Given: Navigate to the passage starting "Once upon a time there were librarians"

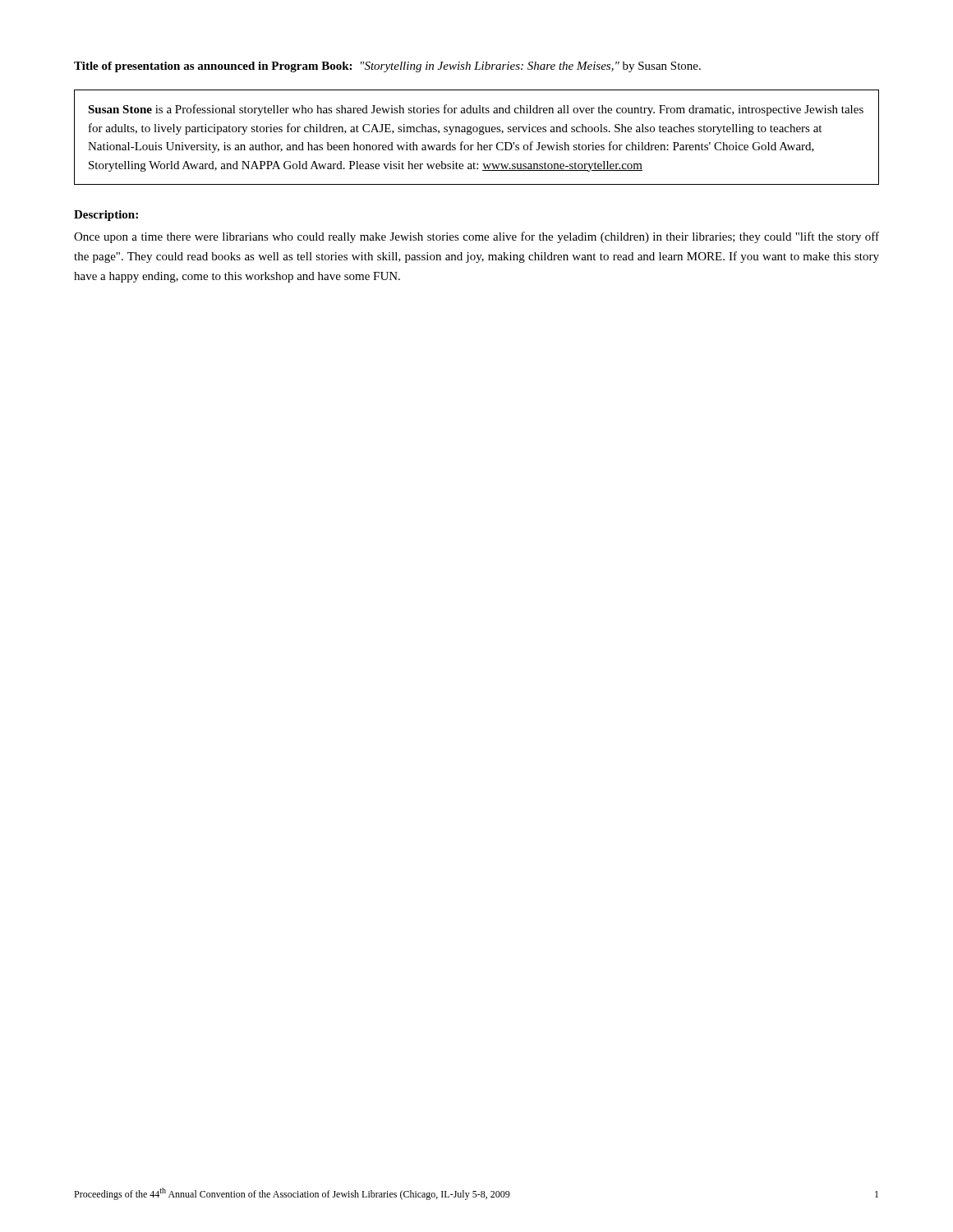Looking at the screenshot, I should tap(476, 256).
